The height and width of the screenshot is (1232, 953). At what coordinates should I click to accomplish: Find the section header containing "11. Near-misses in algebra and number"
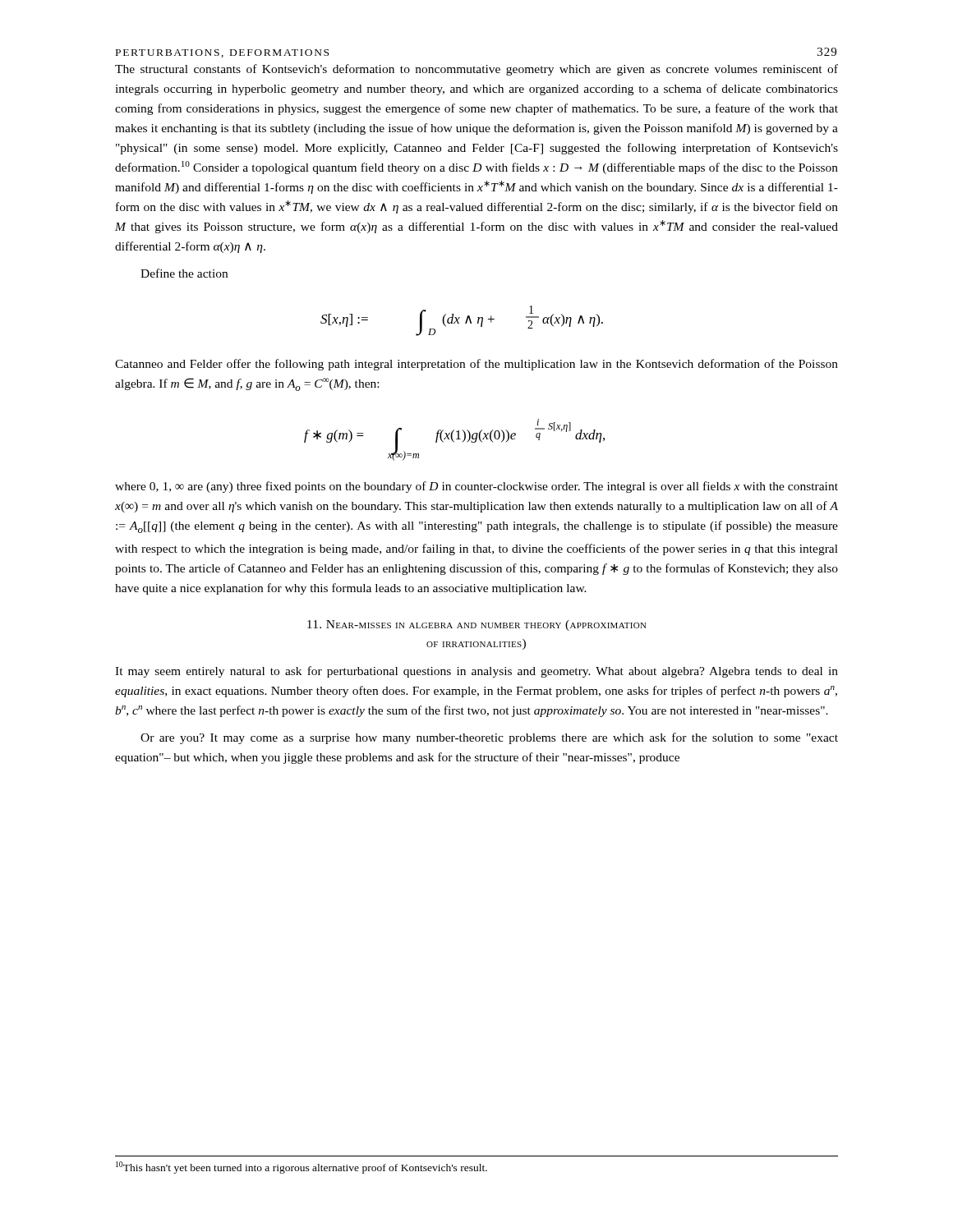point(476,633)
